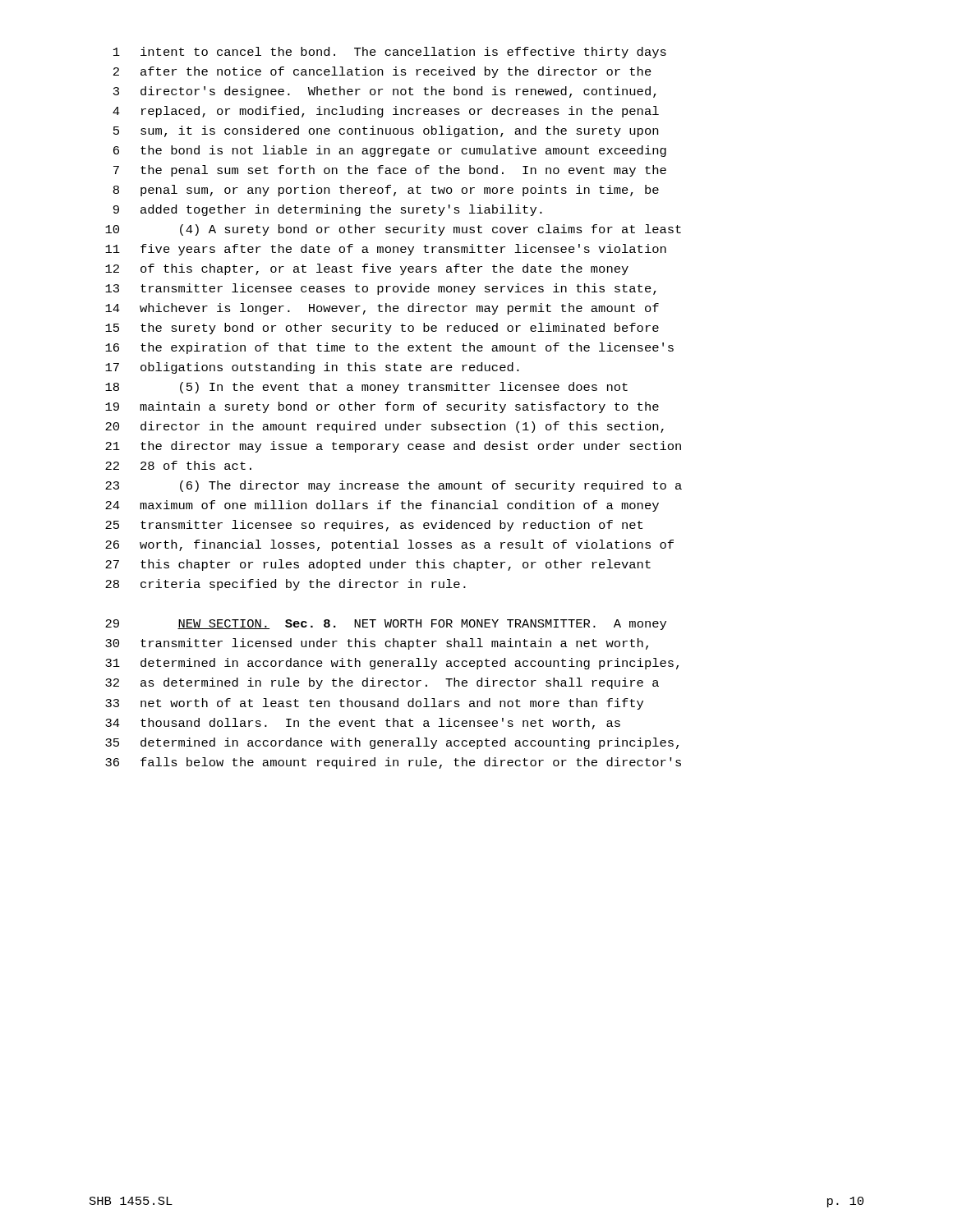Select the text block starting "1intent to cancel the bond. The cancellation"

(476, 132)
